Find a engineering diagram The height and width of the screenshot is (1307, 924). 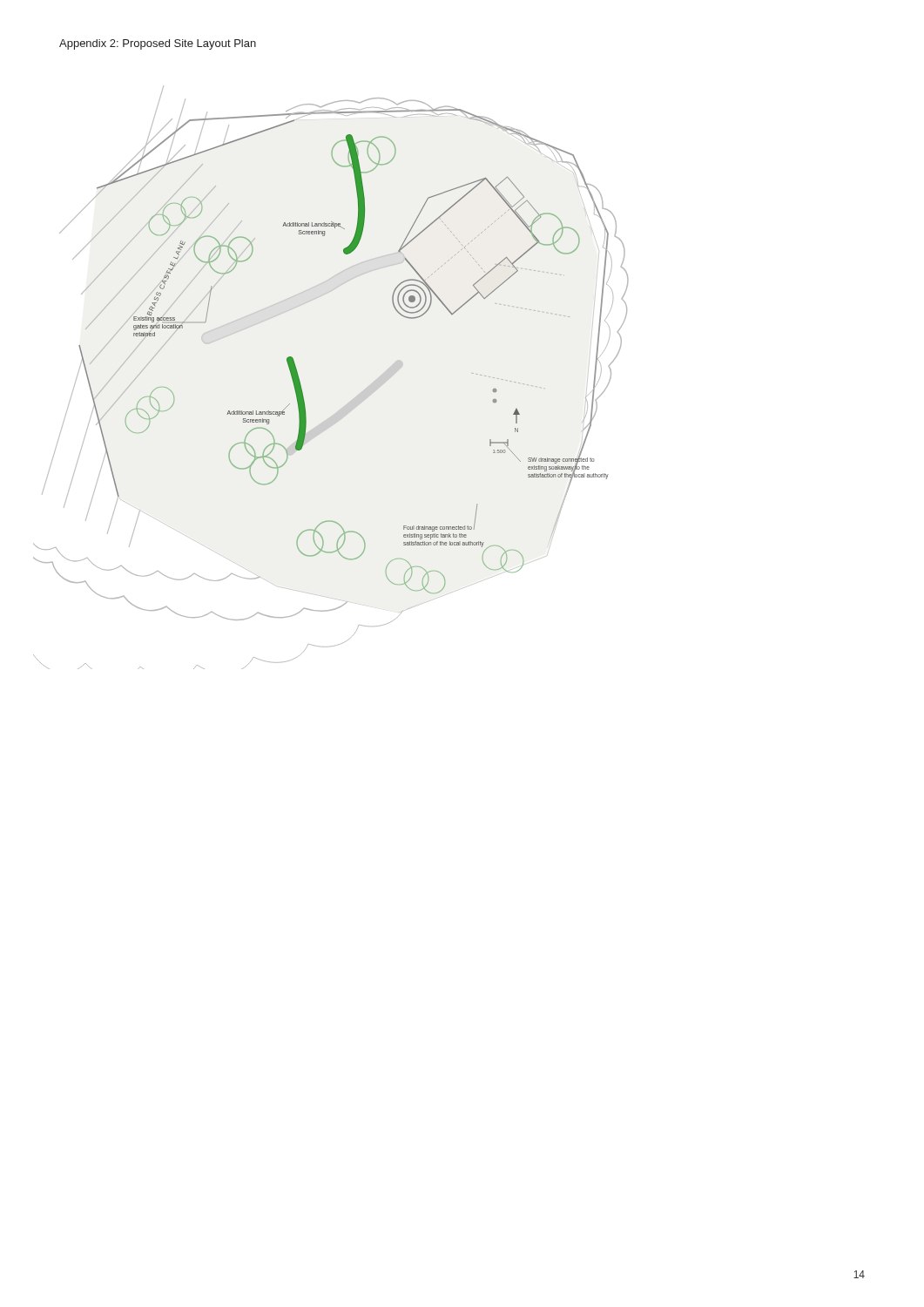pyautogui.click(x=351, y=364)
